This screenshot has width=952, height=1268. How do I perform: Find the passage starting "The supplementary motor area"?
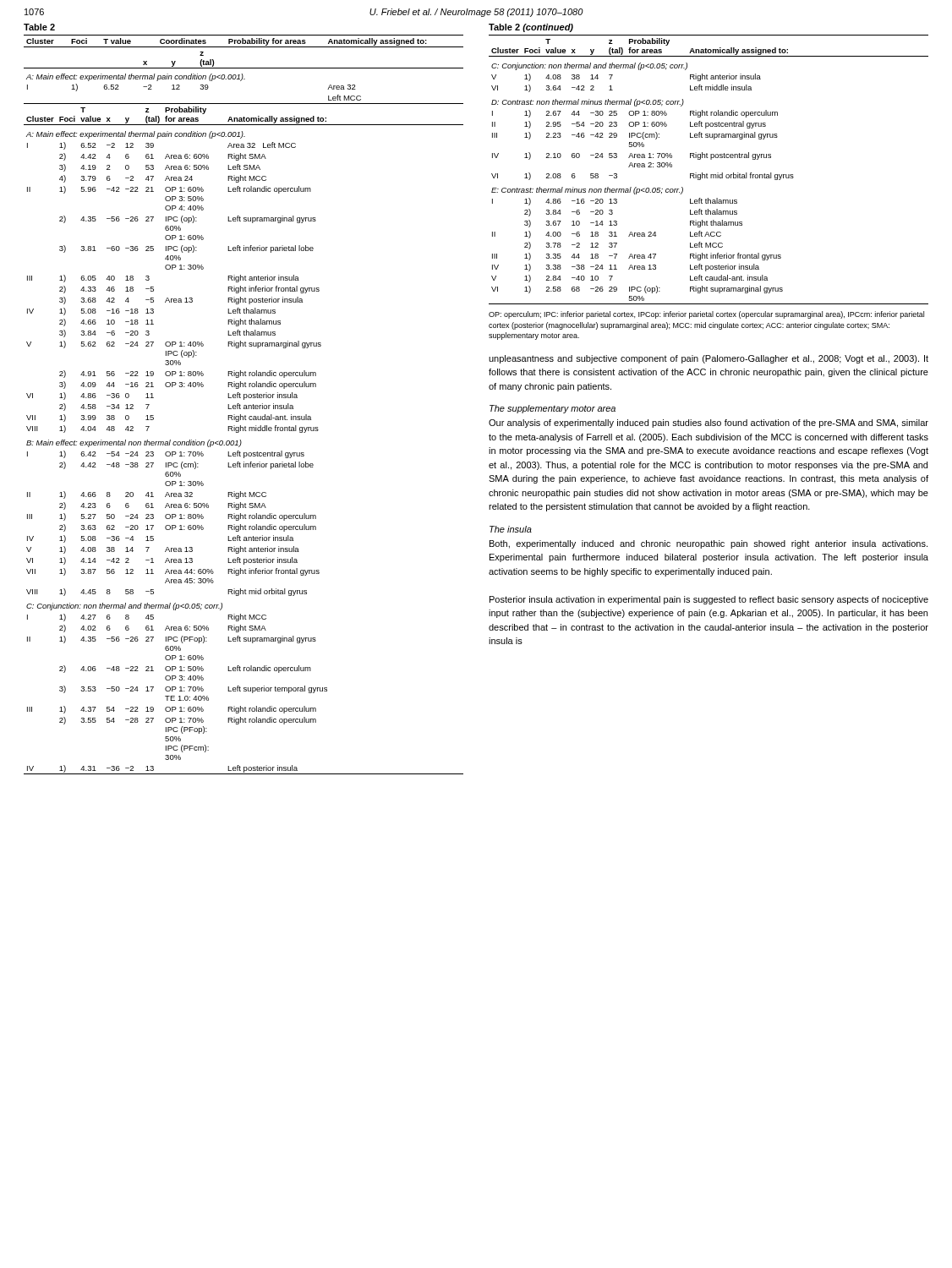(x=552, y=409)
